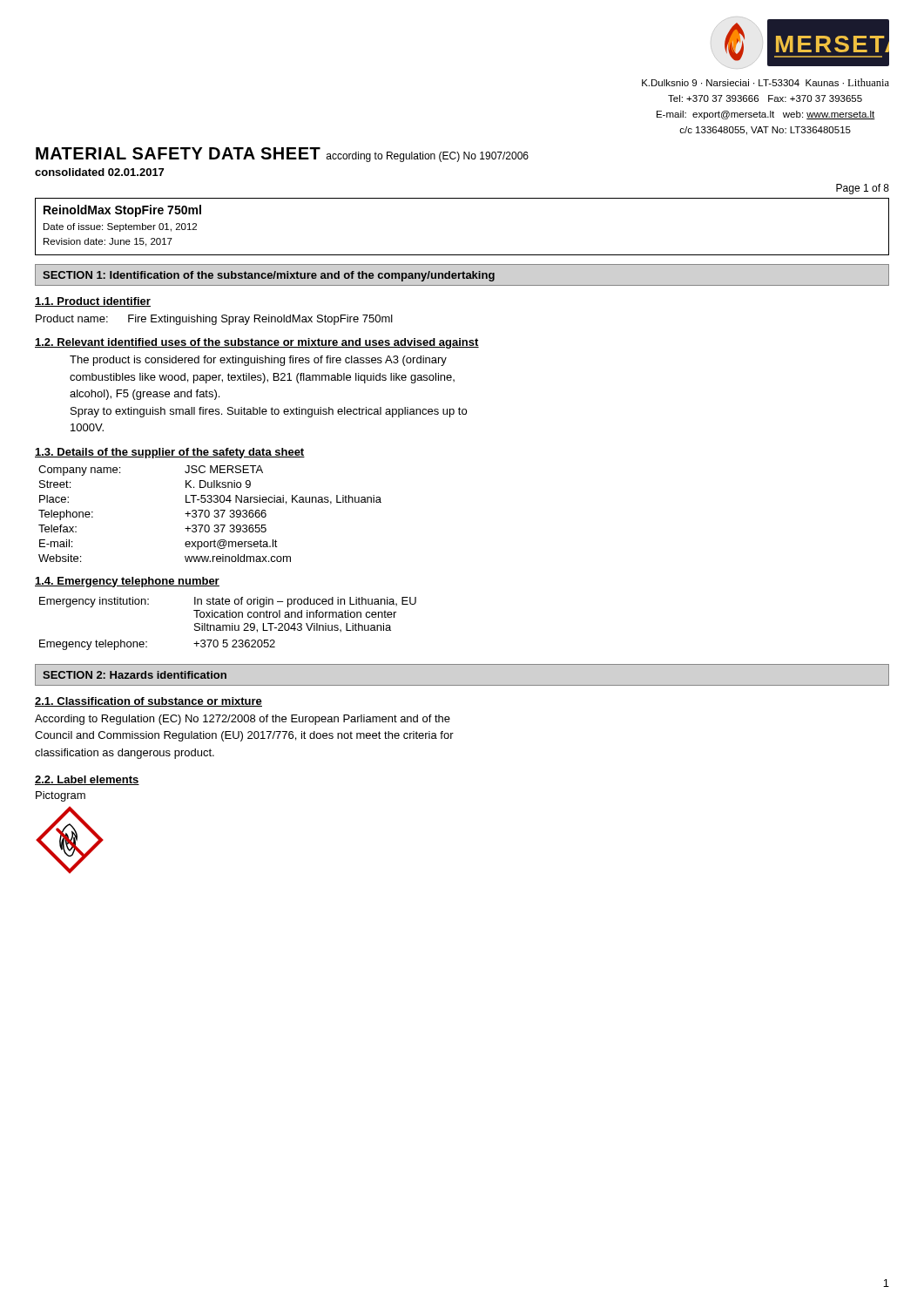Click on the section header that reads "SECTION 2: Hazards identification"
The height and width of the screenshot is (1307, 924).
(x=135, y=674)
